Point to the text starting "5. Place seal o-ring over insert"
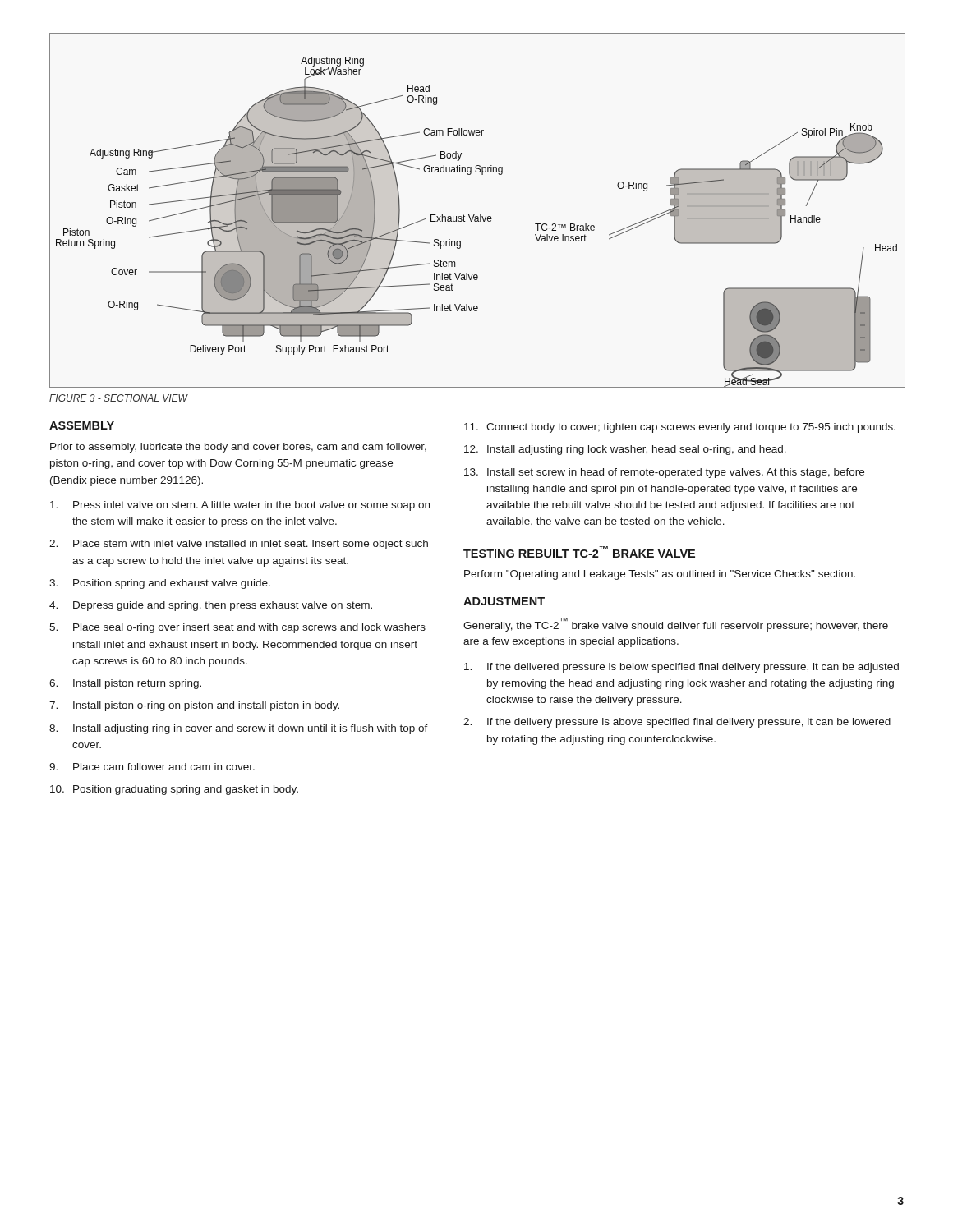The height and width of the screenshot is (1232, 953). tap(242, 644)
